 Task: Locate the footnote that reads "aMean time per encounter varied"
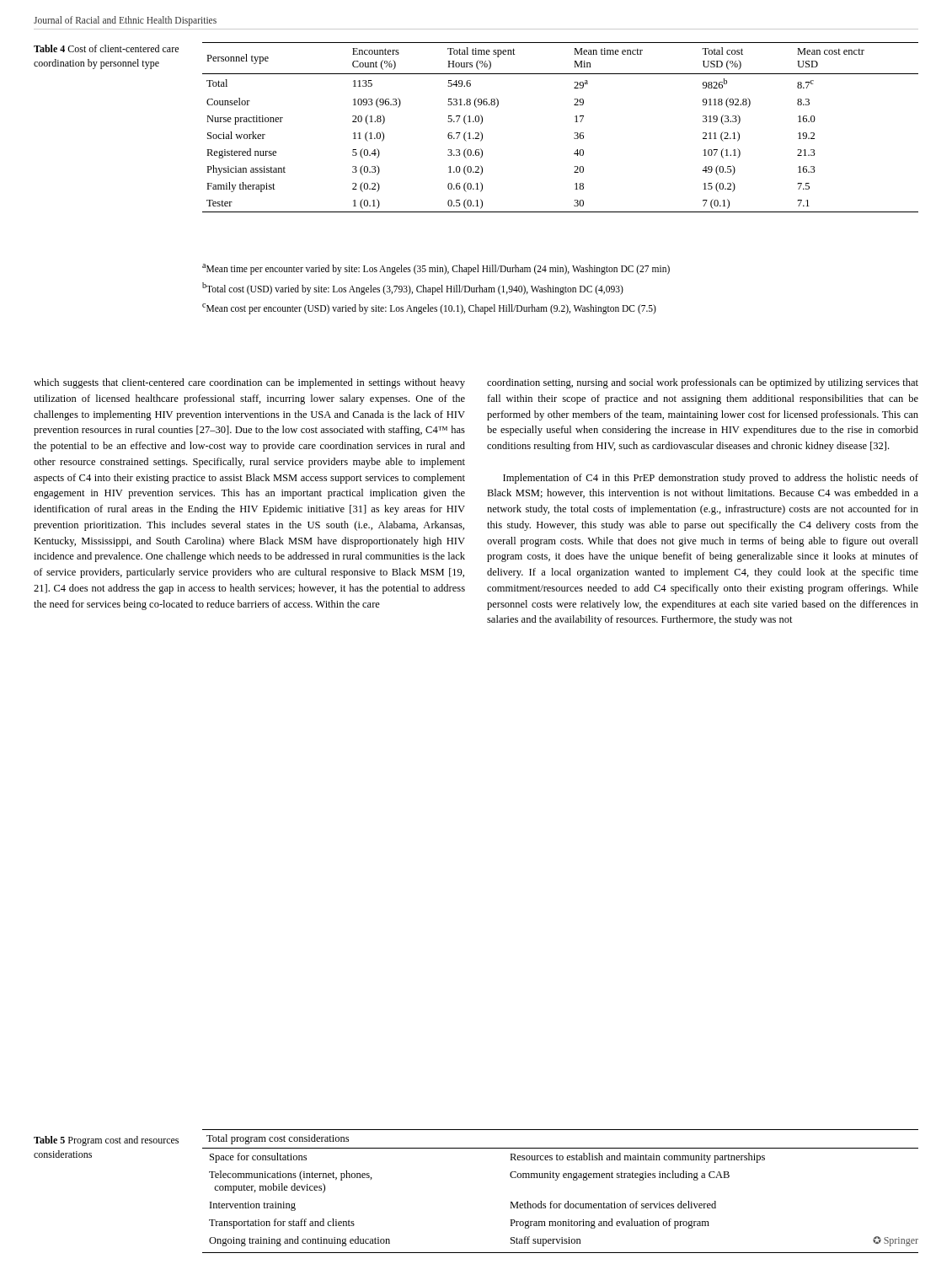pyautogui.click(x=436, y=267)
